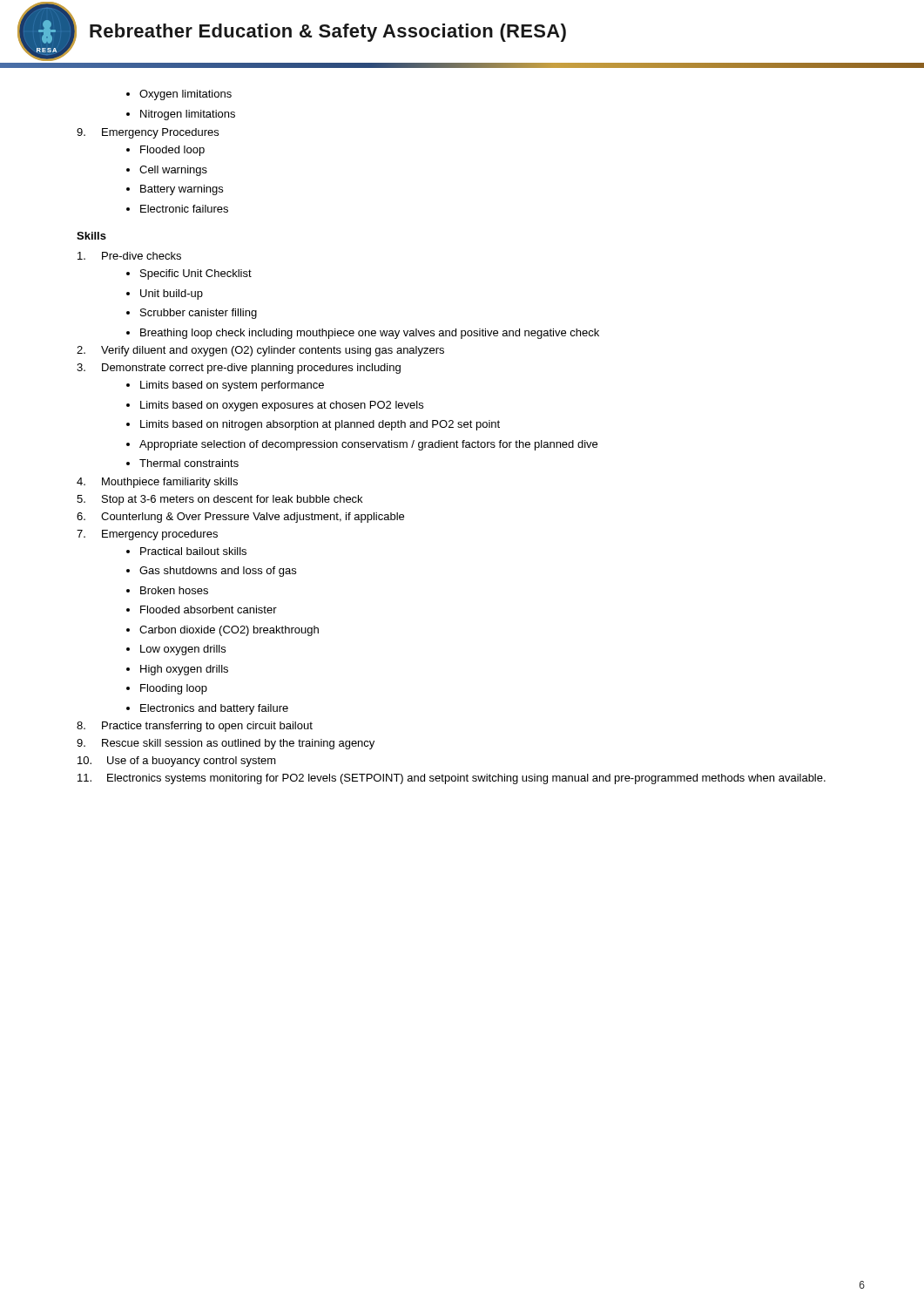Locate the block of text that opens with "4. Mouthpiece familiarity"
Image resolution: width=924 pixels, height=1307 pixels.
tap(157, 481)
